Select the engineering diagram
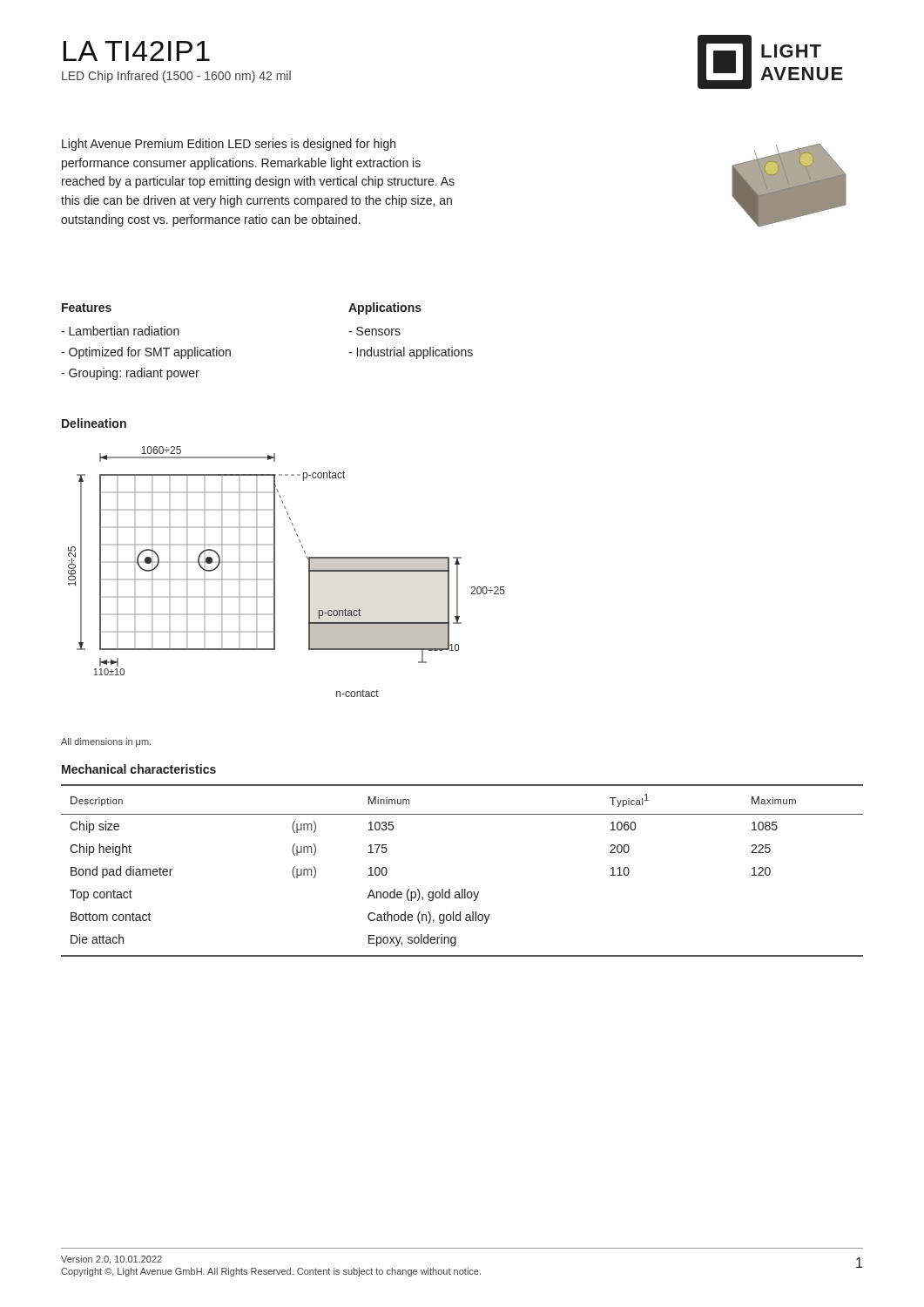The image size is (924, 1307). click(x=287, y=584)
